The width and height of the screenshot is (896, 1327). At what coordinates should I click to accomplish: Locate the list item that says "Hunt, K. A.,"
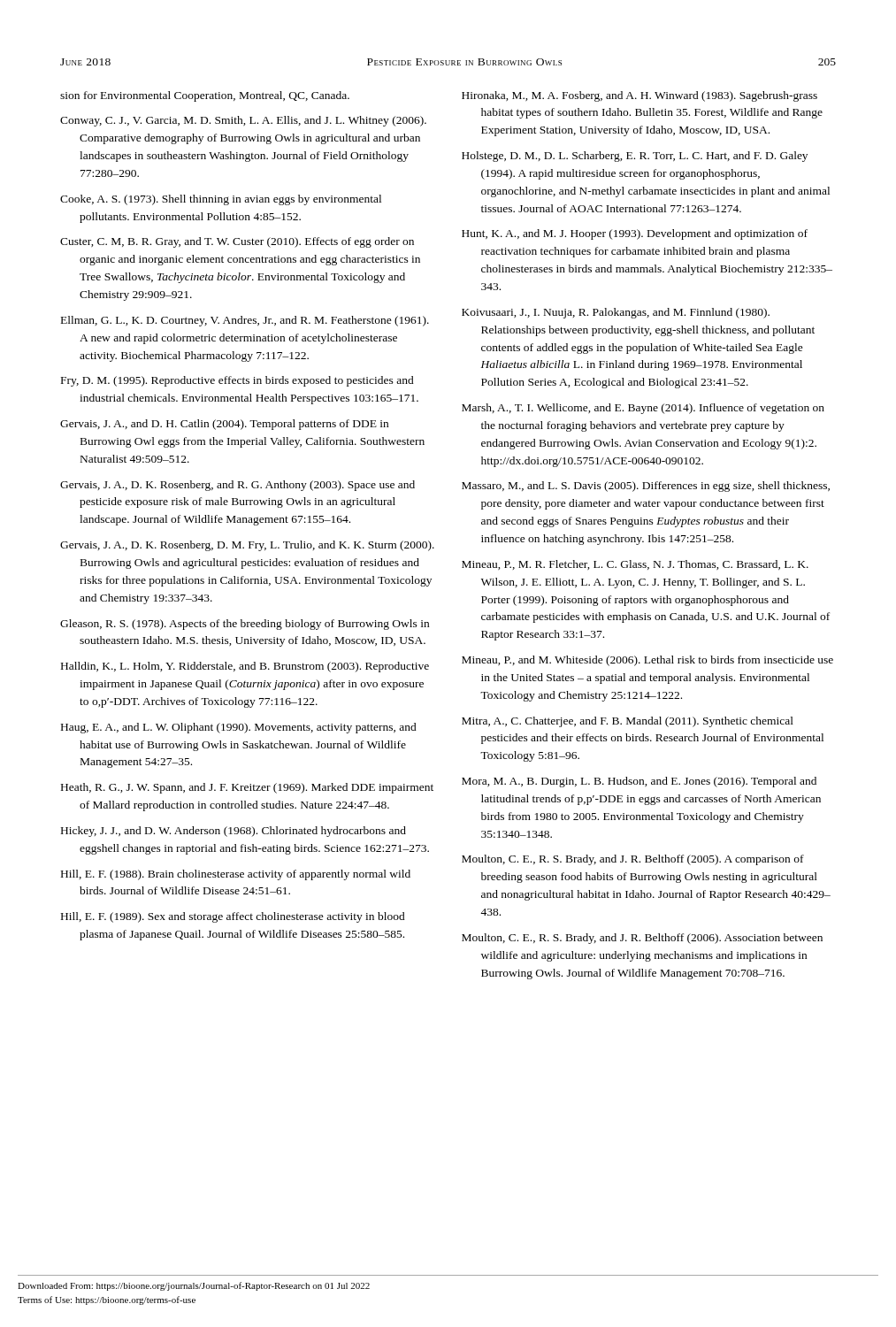(x=647, y=260)
